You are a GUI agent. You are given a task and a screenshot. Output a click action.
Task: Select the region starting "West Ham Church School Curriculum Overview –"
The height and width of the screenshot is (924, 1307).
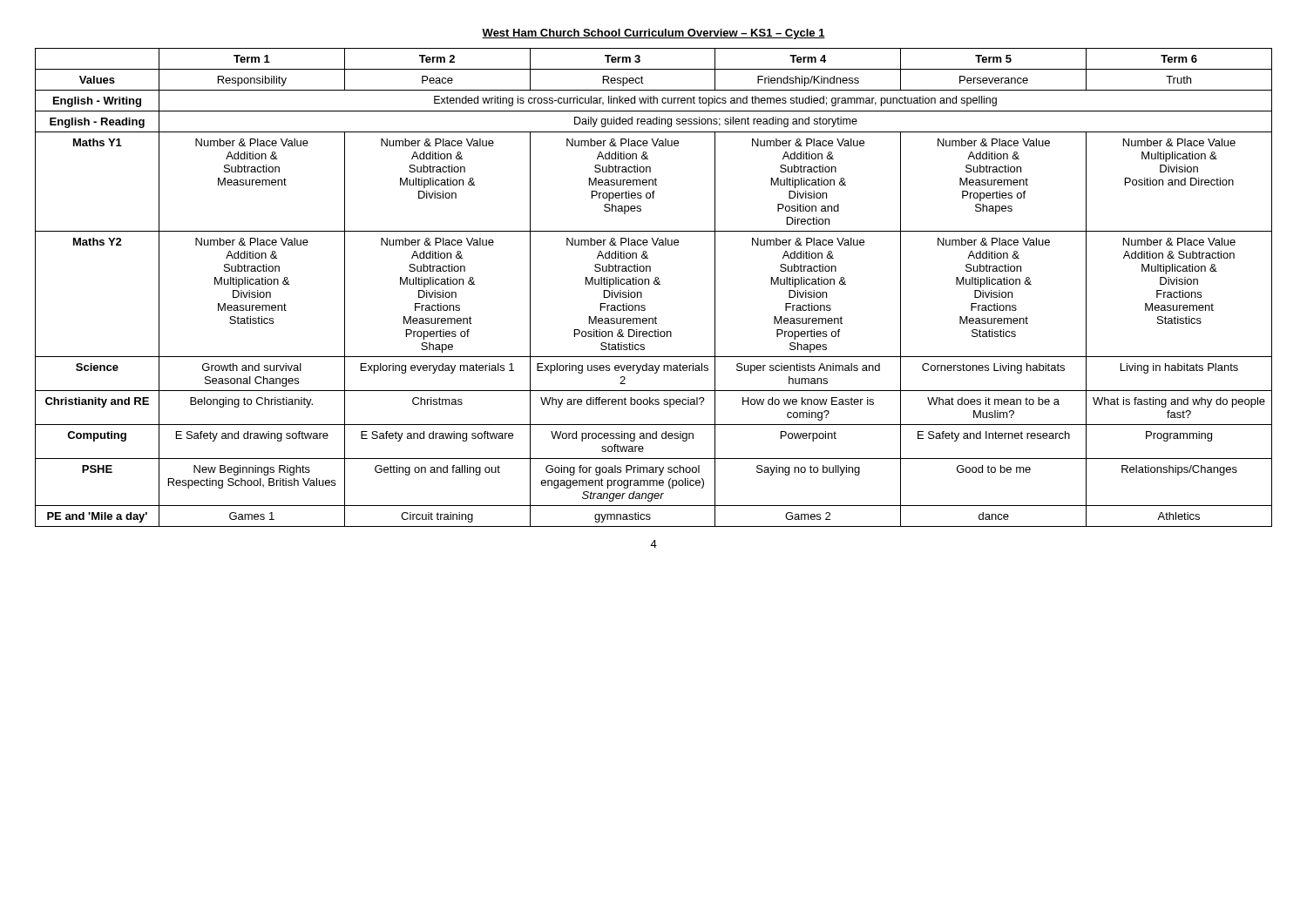tap(654, 33)
